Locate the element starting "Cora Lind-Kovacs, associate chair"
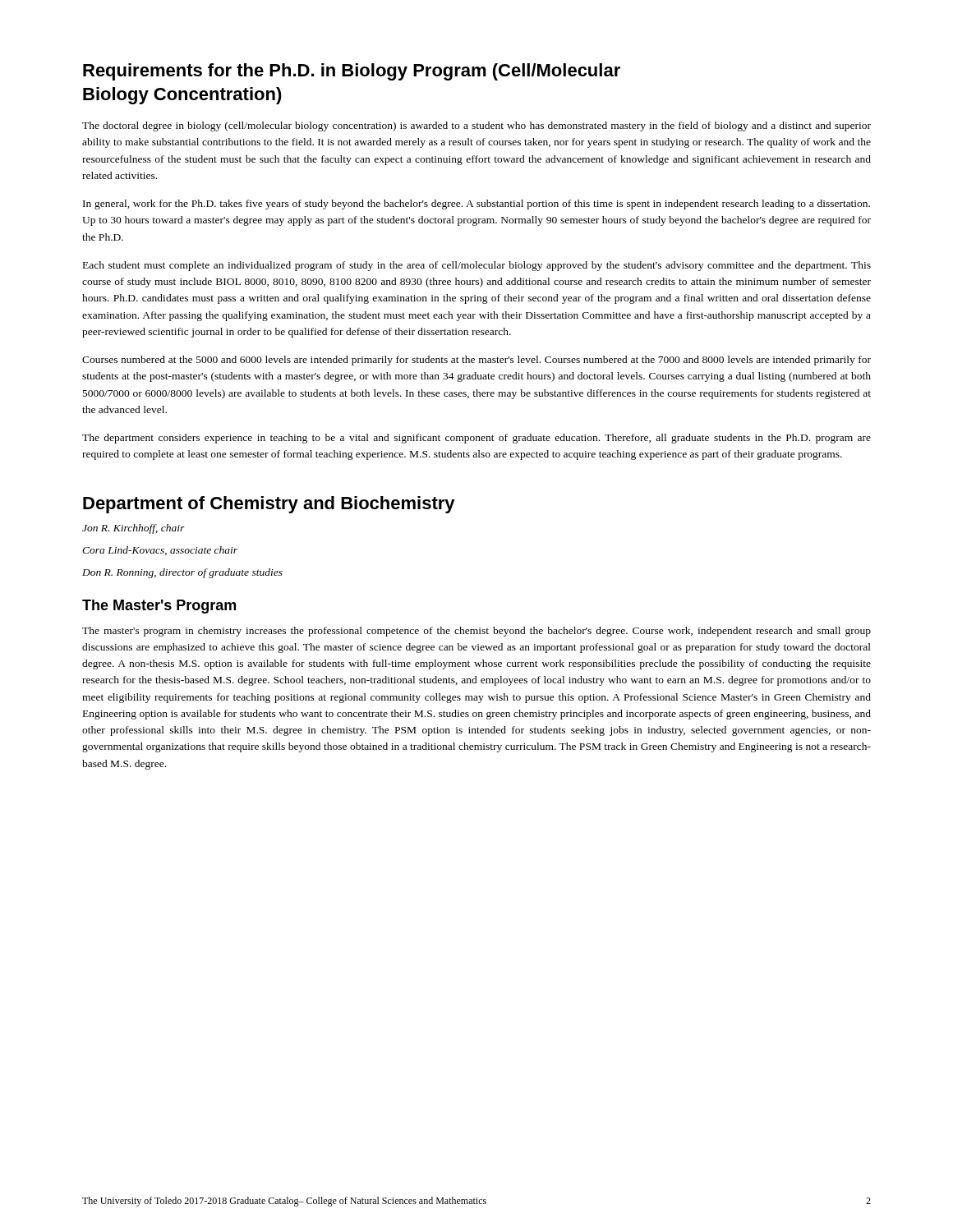Image resolution: width=953 pixels, height=1232 pixels. point(160,550)
